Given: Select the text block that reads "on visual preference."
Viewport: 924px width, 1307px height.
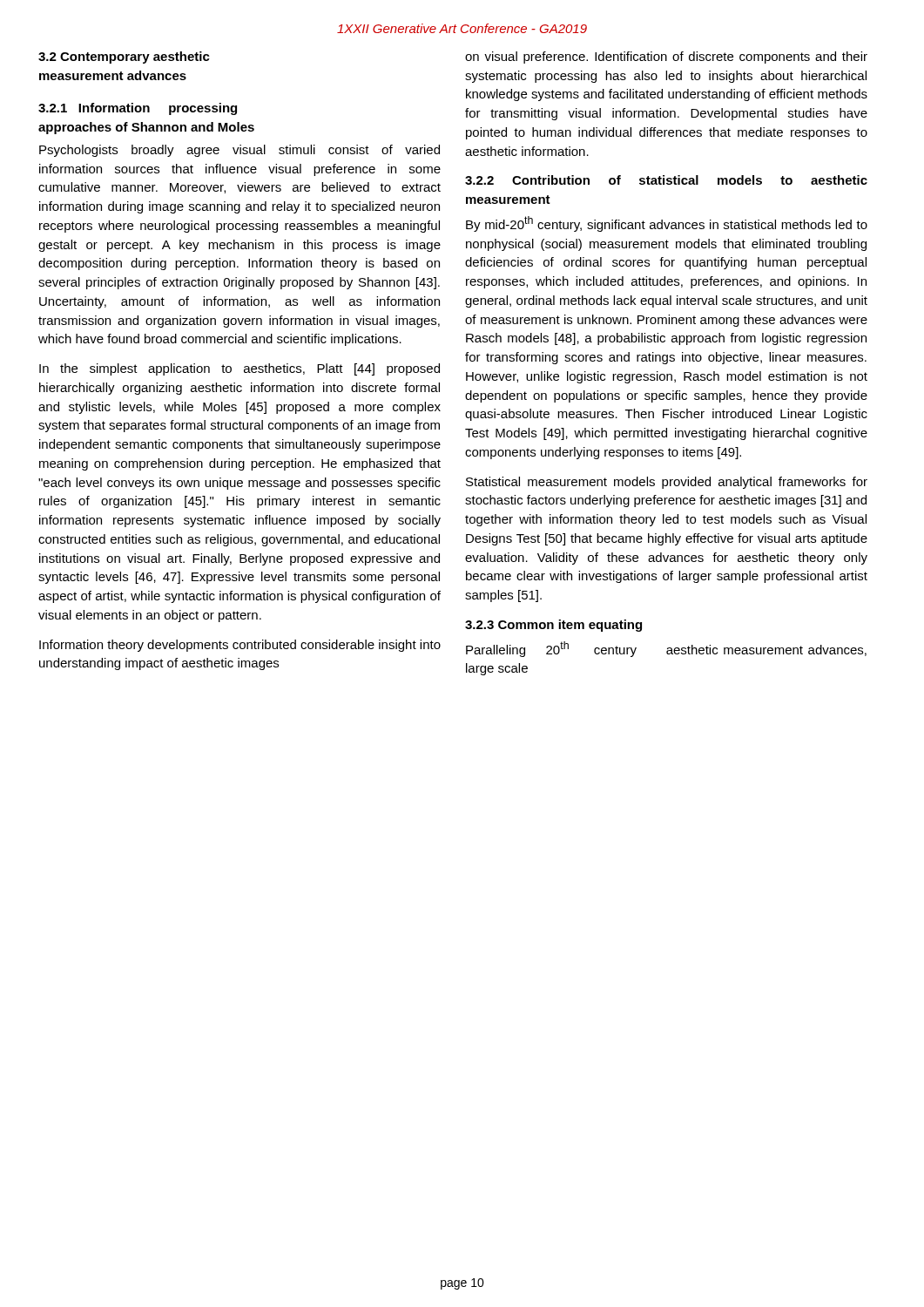Looking at the screenshot, I should [x=666, y=104].
